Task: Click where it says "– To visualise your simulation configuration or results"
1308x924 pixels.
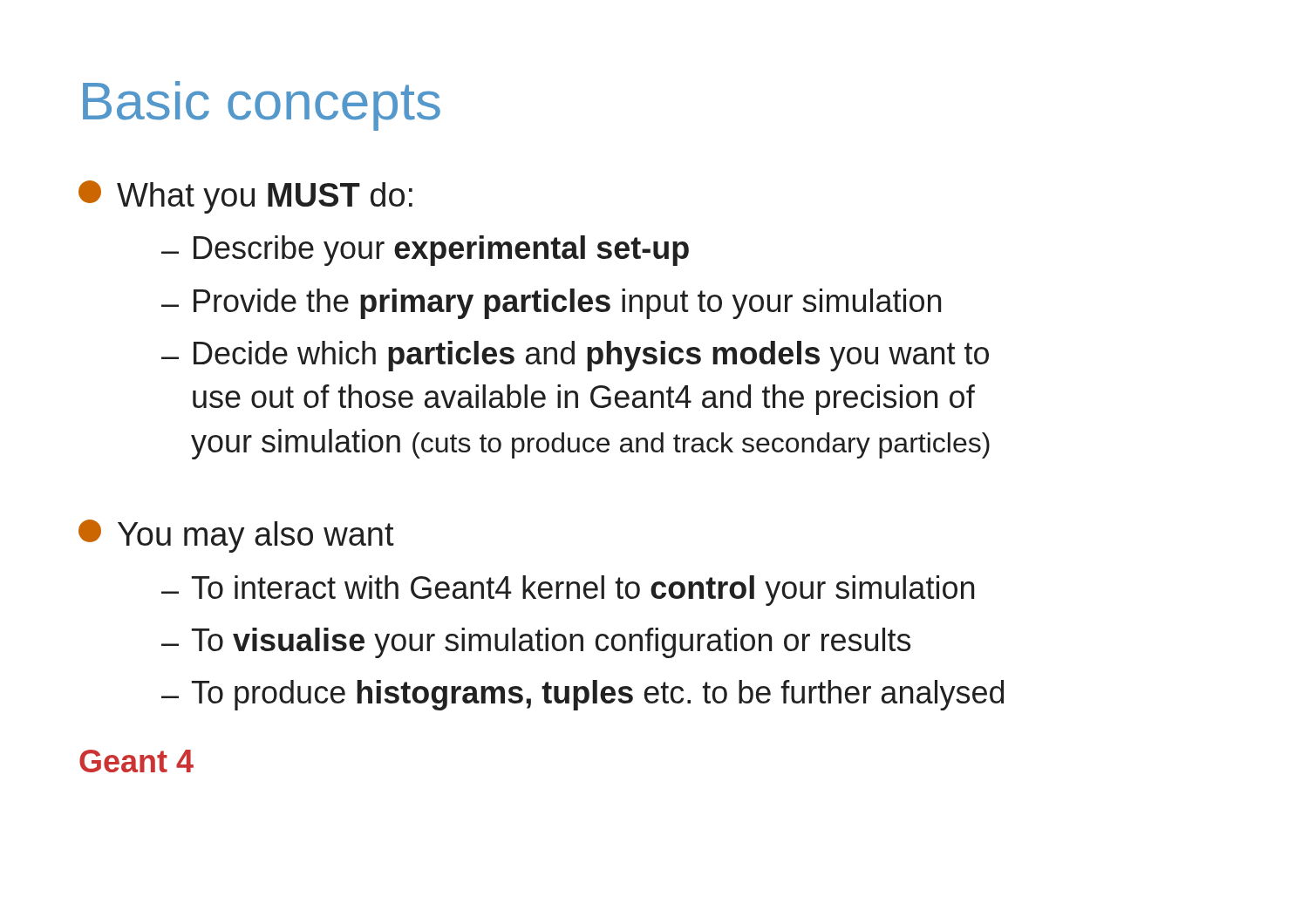Action: point(695,642)
